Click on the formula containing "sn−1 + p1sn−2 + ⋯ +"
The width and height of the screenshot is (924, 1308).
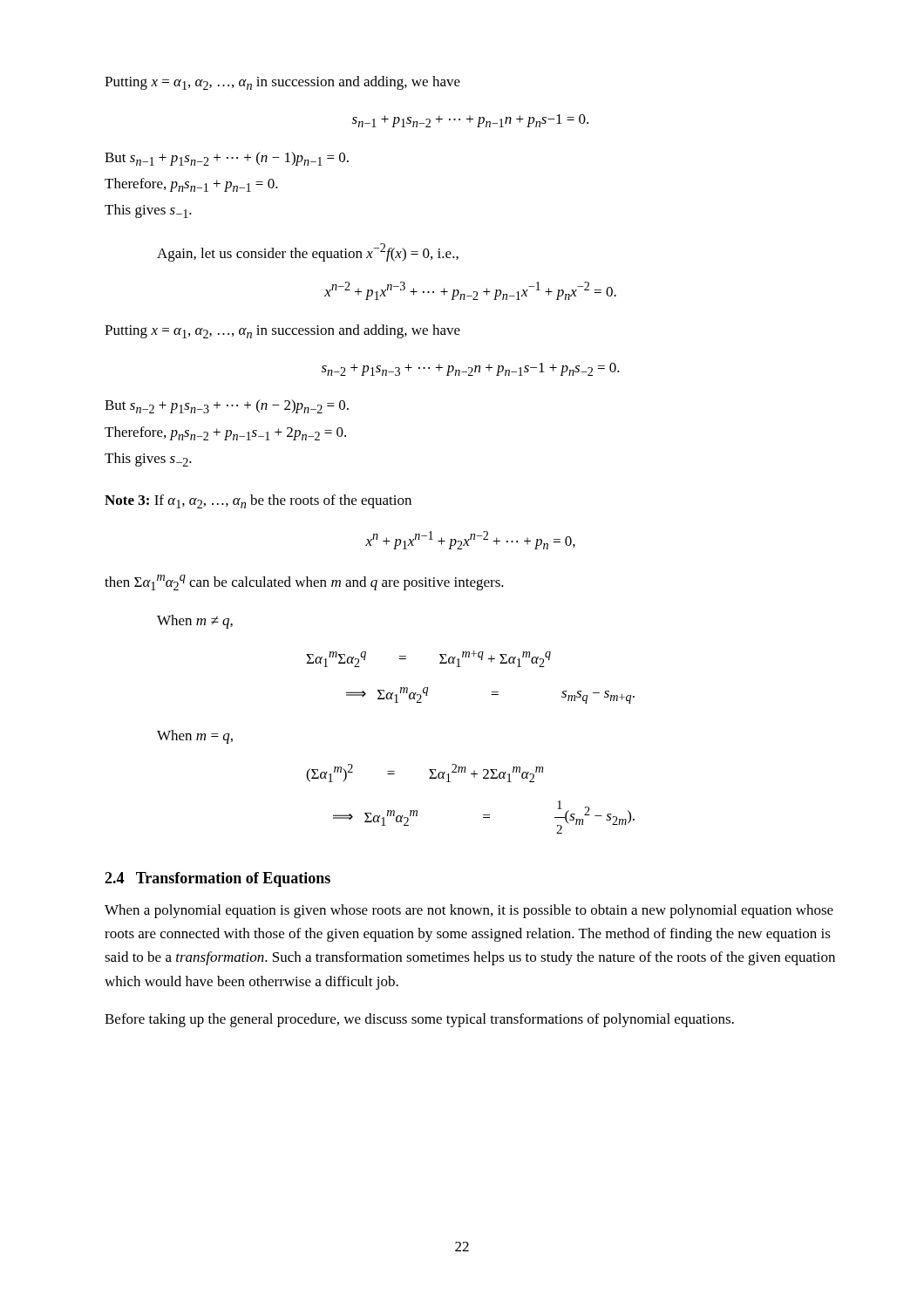(x=471, y=121)
